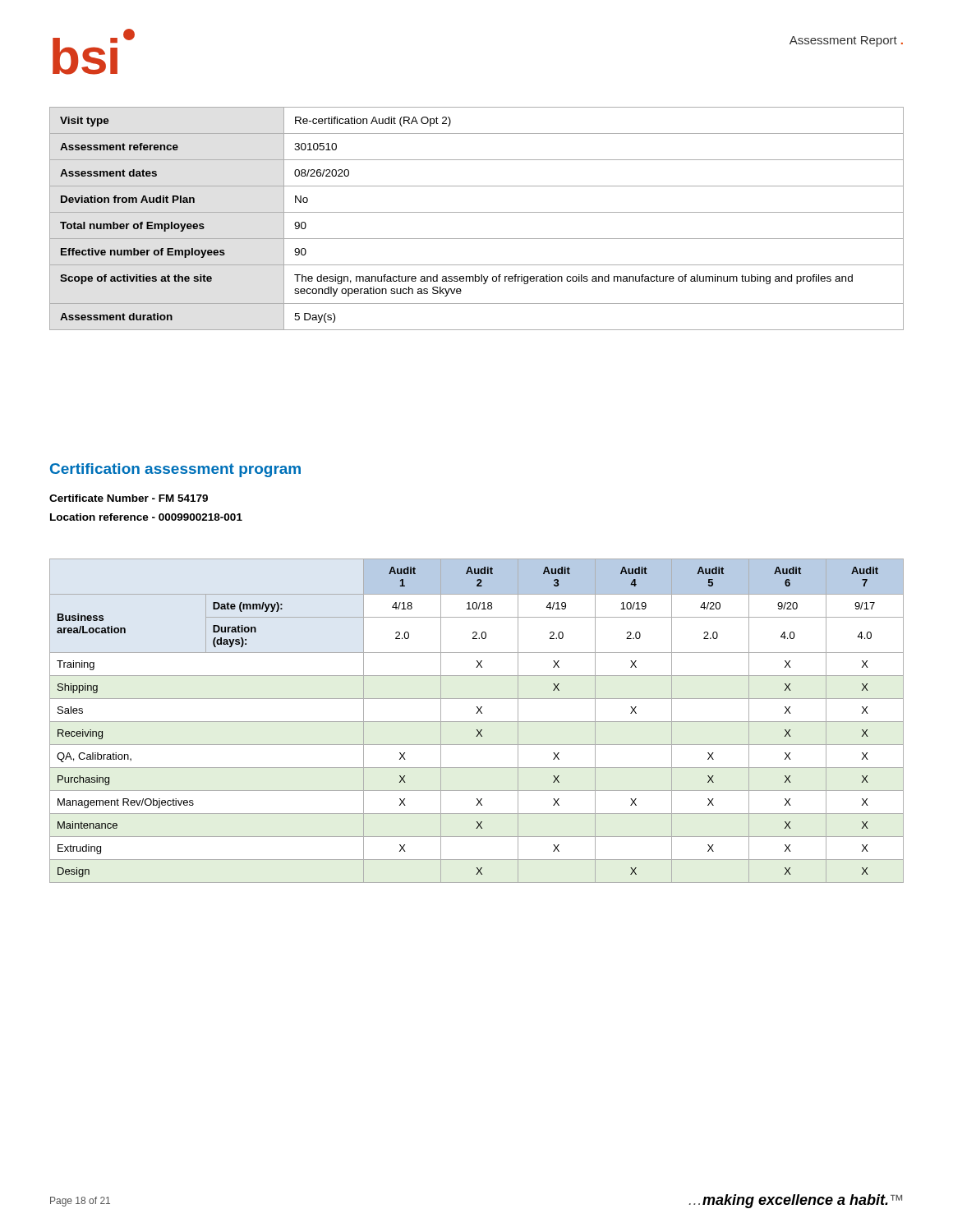953x1232 pixels.
Task: Select the table that reads "Audit 6"
Action: 476,721
